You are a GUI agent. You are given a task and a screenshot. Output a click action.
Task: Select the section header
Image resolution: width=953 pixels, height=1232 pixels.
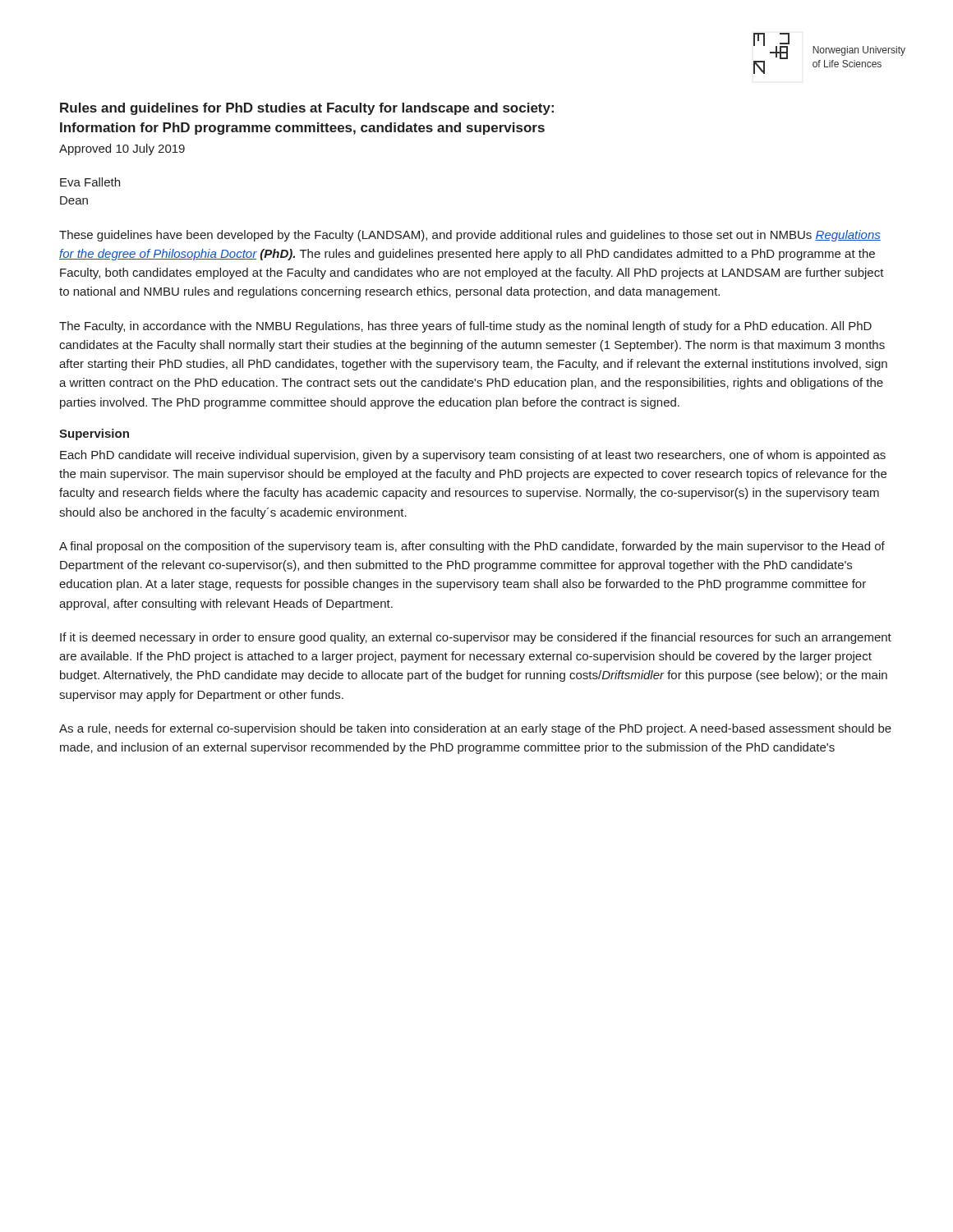click(x=94, y=433)
